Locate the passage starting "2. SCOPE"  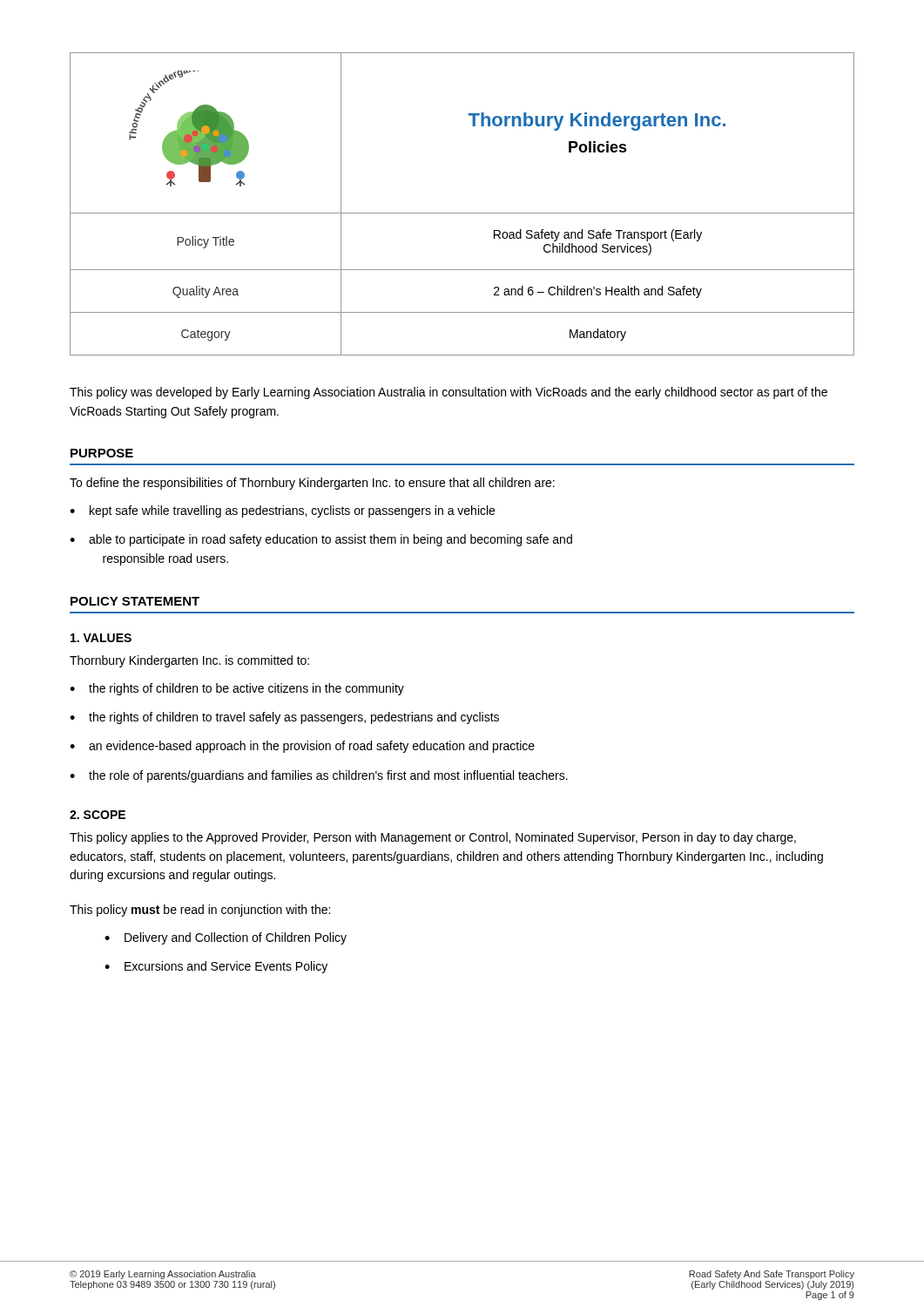click(98, 815)
